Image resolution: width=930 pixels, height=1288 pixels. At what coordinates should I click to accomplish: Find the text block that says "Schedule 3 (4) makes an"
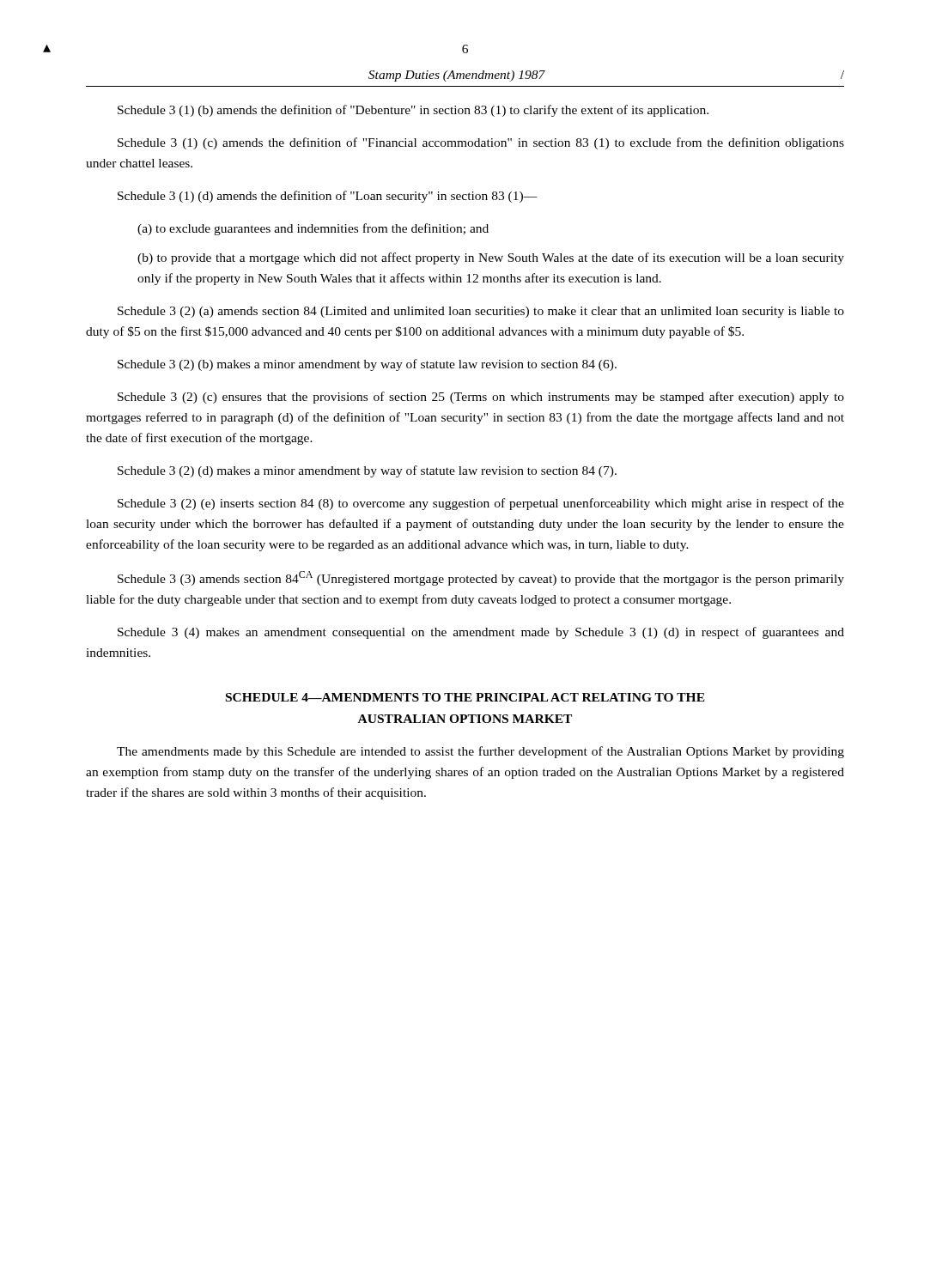tap(465, 642)
